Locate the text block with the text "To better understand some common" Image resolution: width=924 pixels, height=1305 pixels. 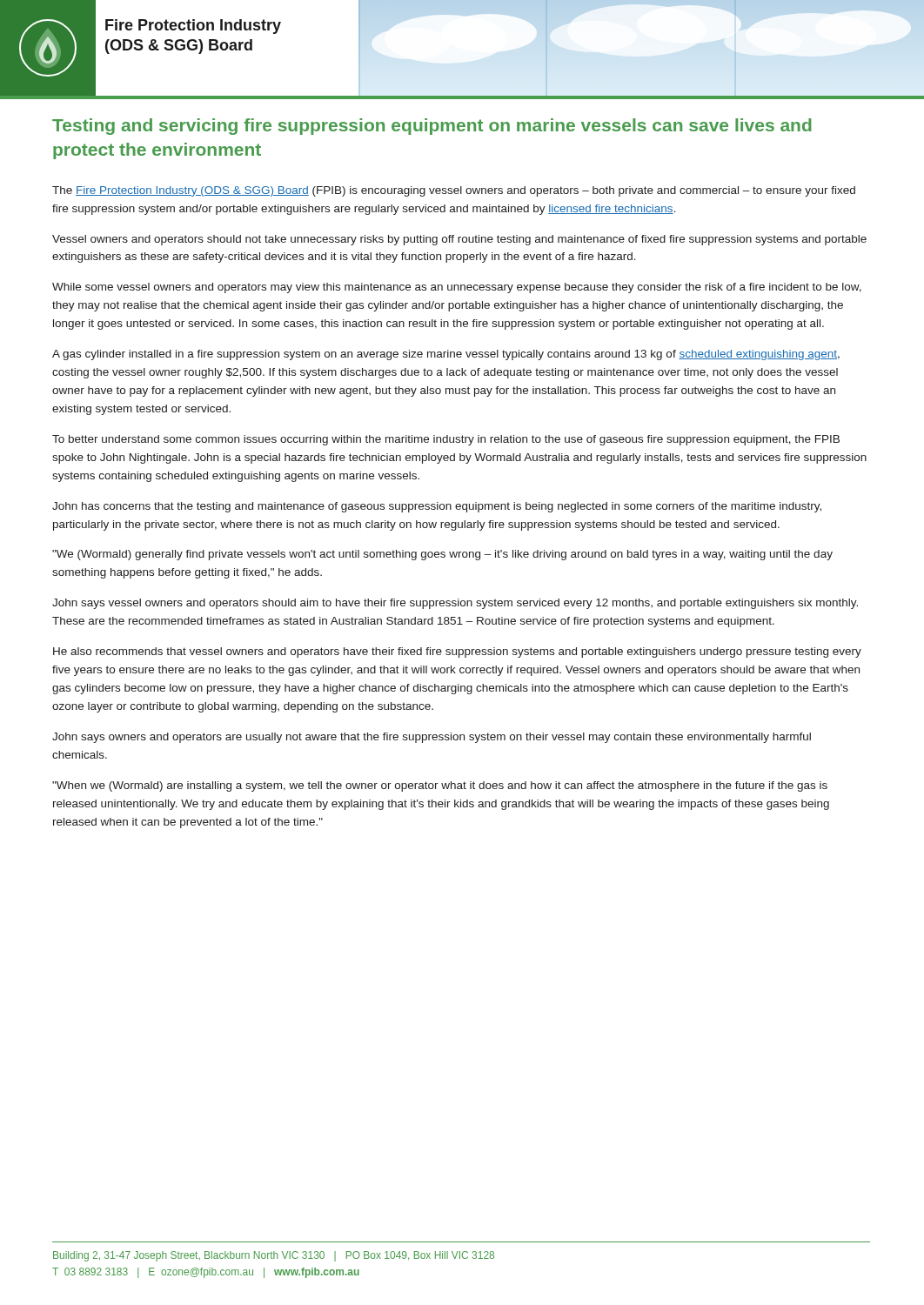pos(460,457)
